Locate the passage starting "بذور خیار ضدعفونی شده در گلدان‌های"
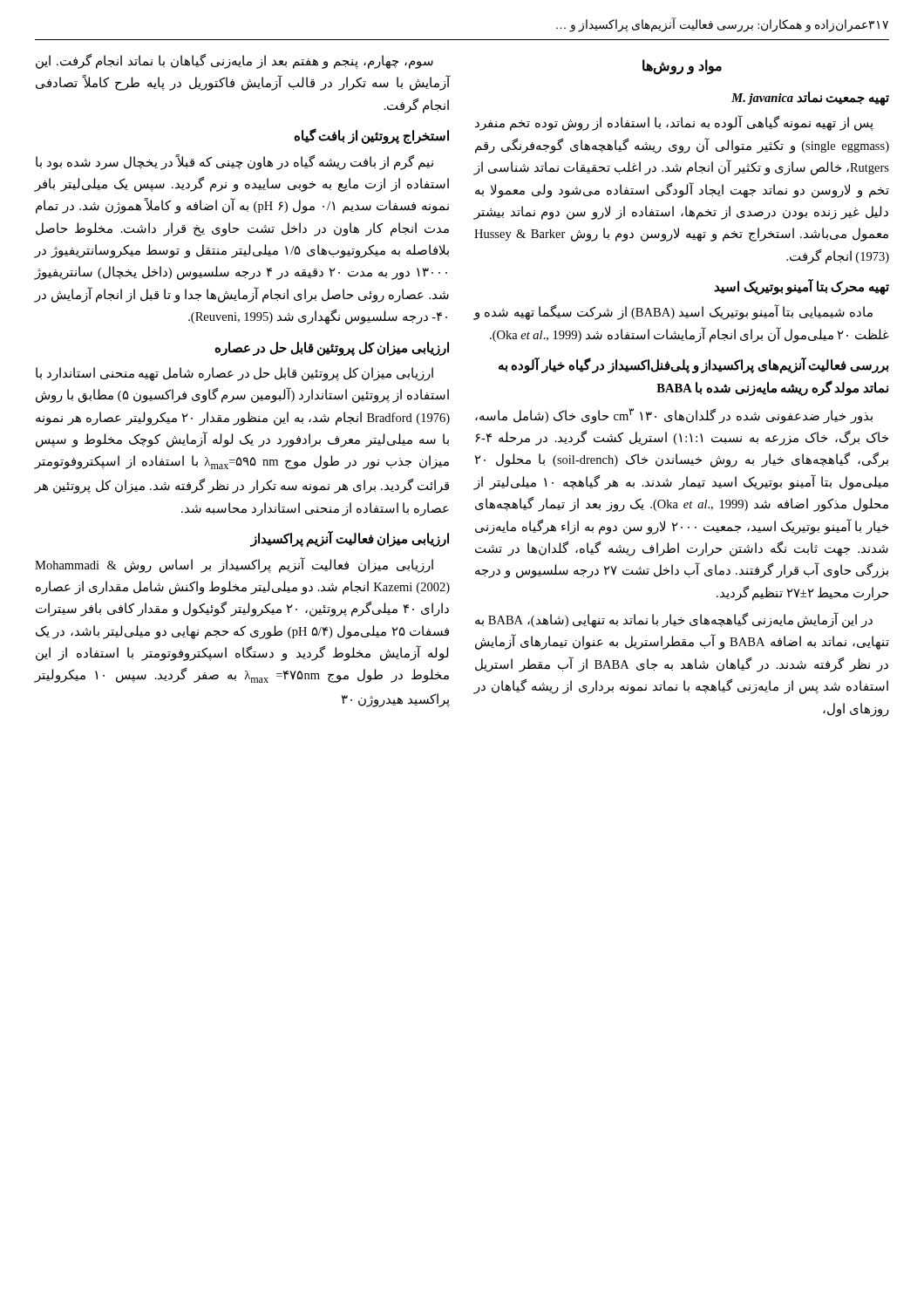924x1308 pixels. tap(682, 504)
